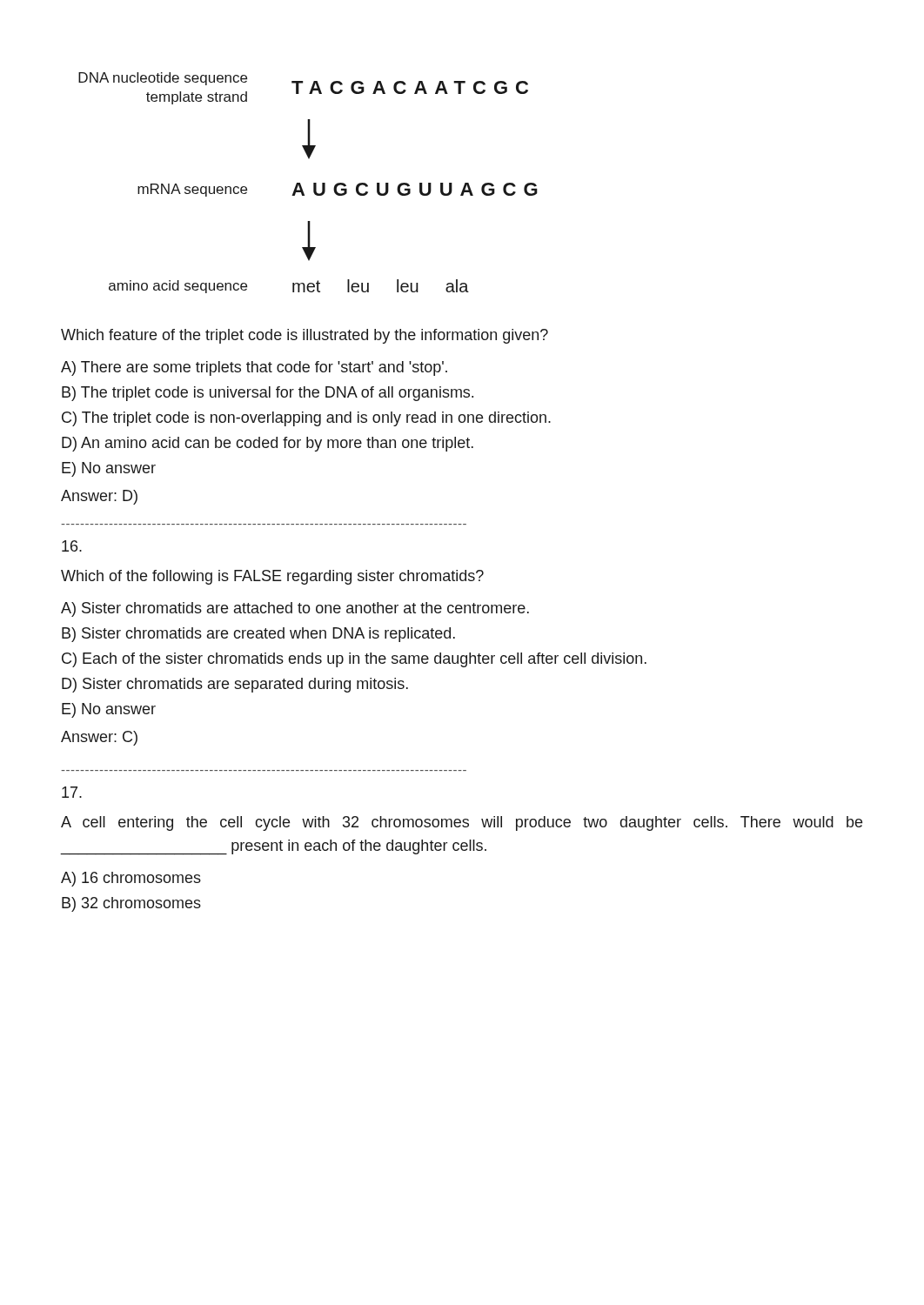Image resolution: width=924 pixels, height=1305 pixels.
Task: Locate a schematic
Action: [x=462, y=184]
